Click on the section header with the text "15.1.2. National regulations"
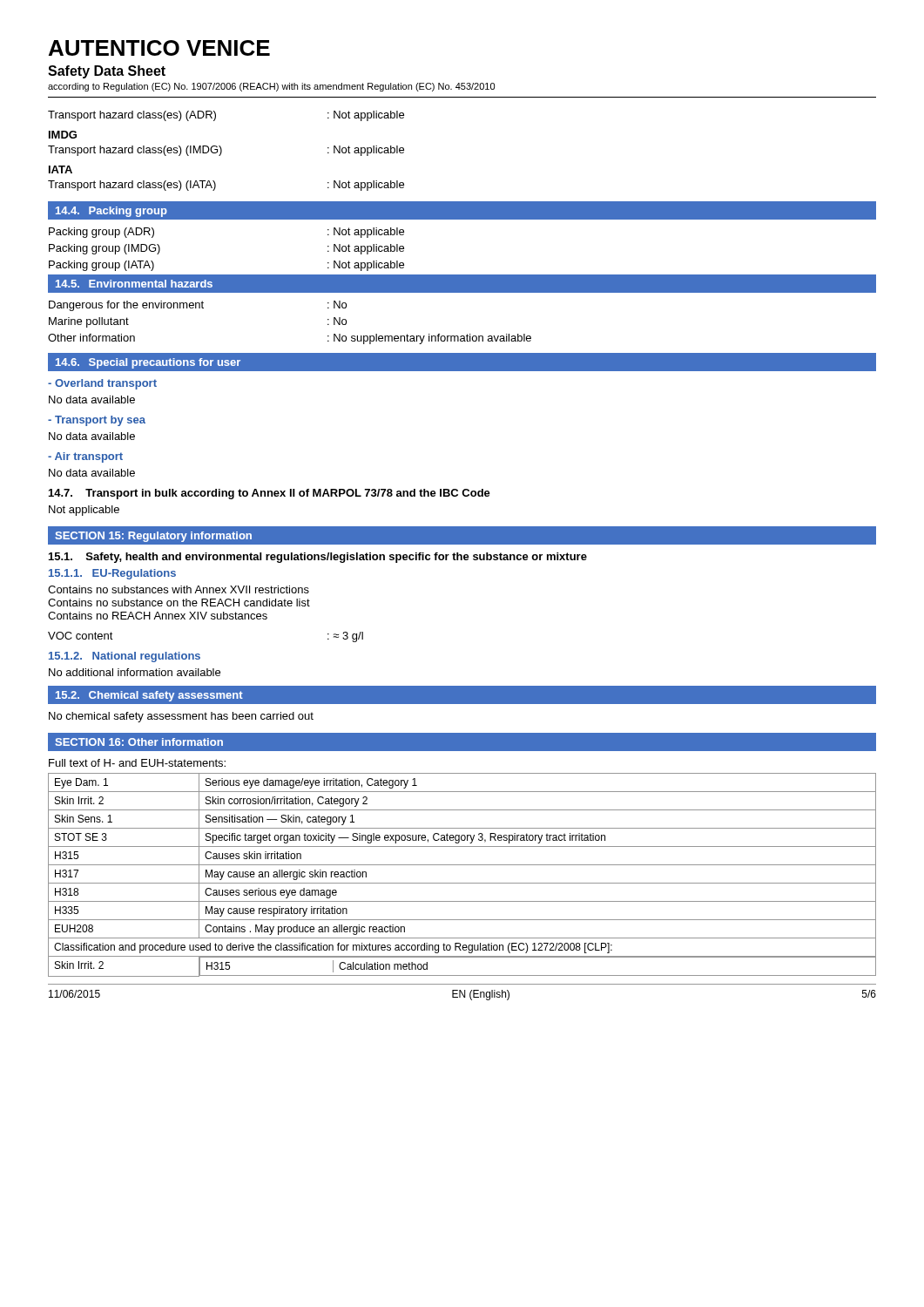This screenshot has width=924, height=1307. tap(124, 656)
